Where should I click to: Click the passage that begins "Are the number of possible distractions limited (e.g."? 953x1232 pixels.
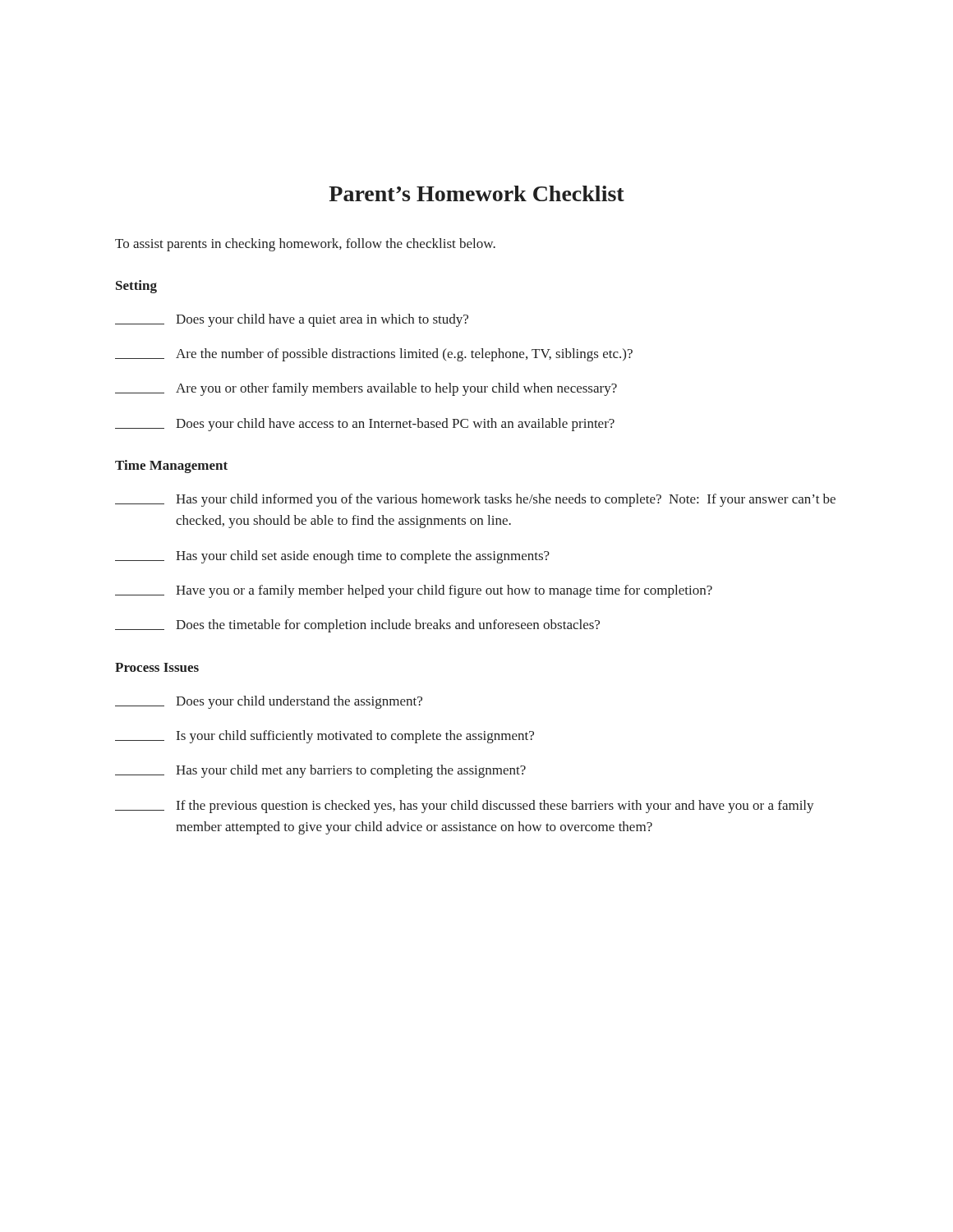point(476,354)
